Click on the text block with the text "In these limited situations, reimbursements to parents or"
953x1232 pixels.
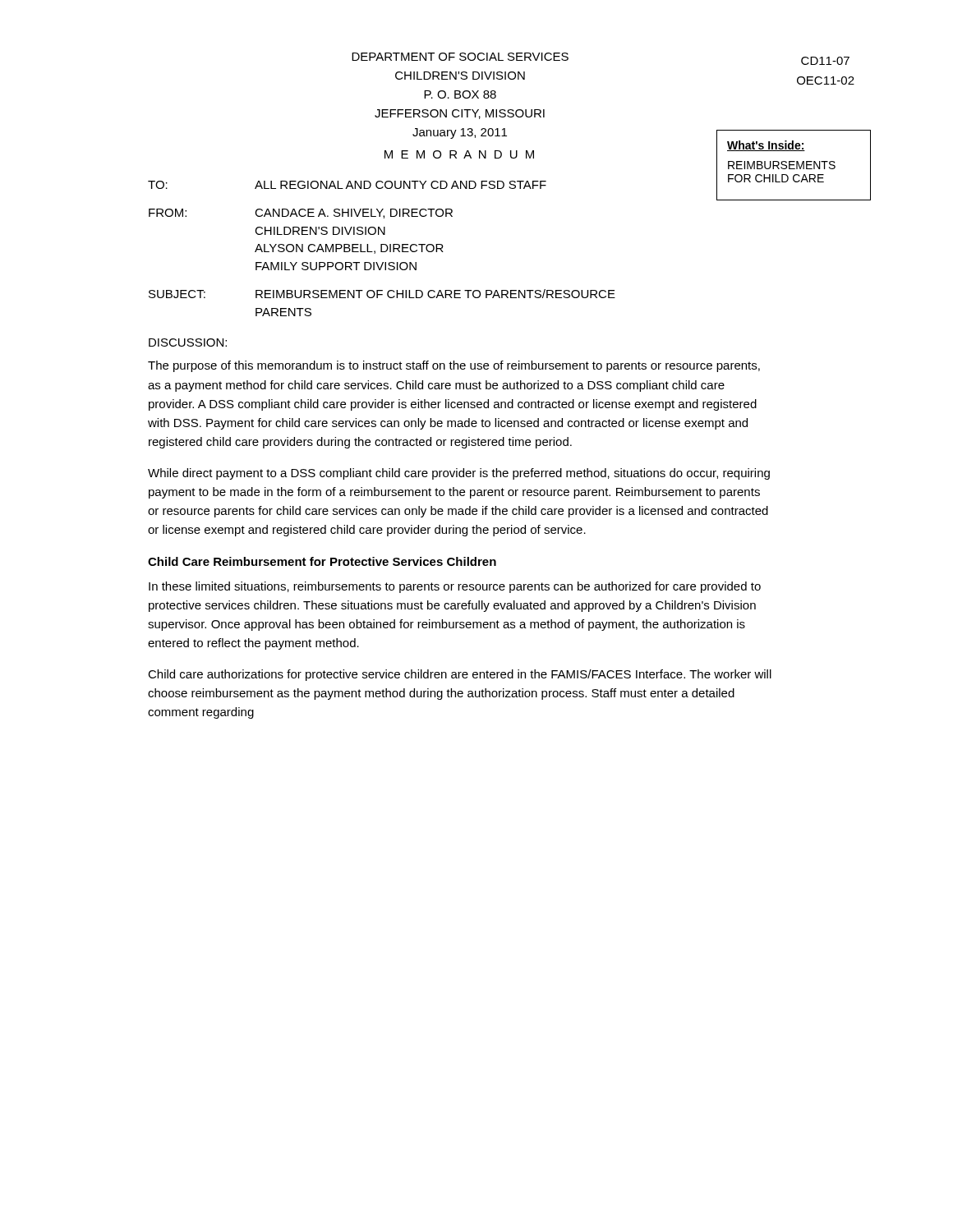click(454, 614)
